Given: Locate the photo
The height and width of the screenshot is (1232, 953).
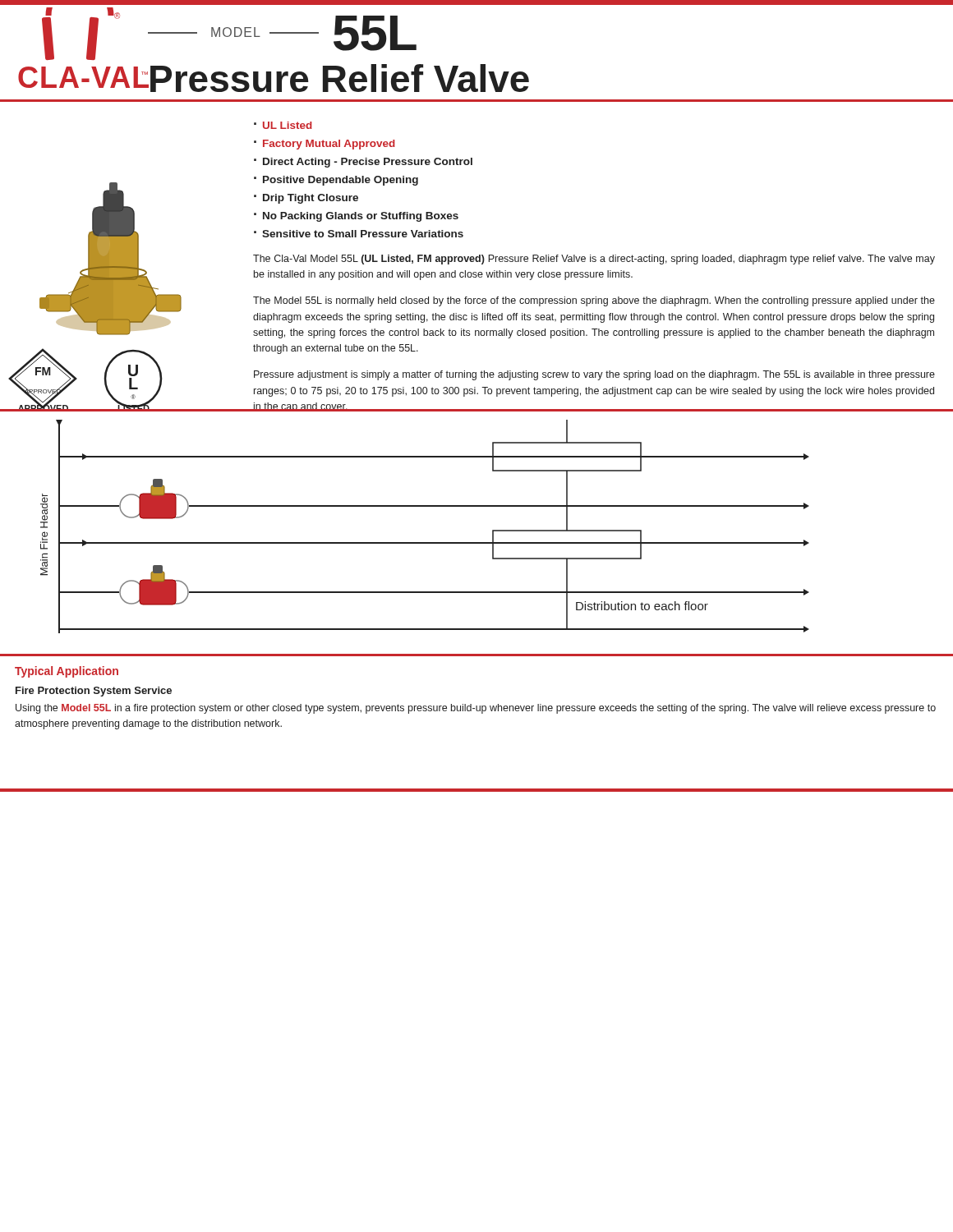Looking at the screenshot, I should click(x=113, y=225).
